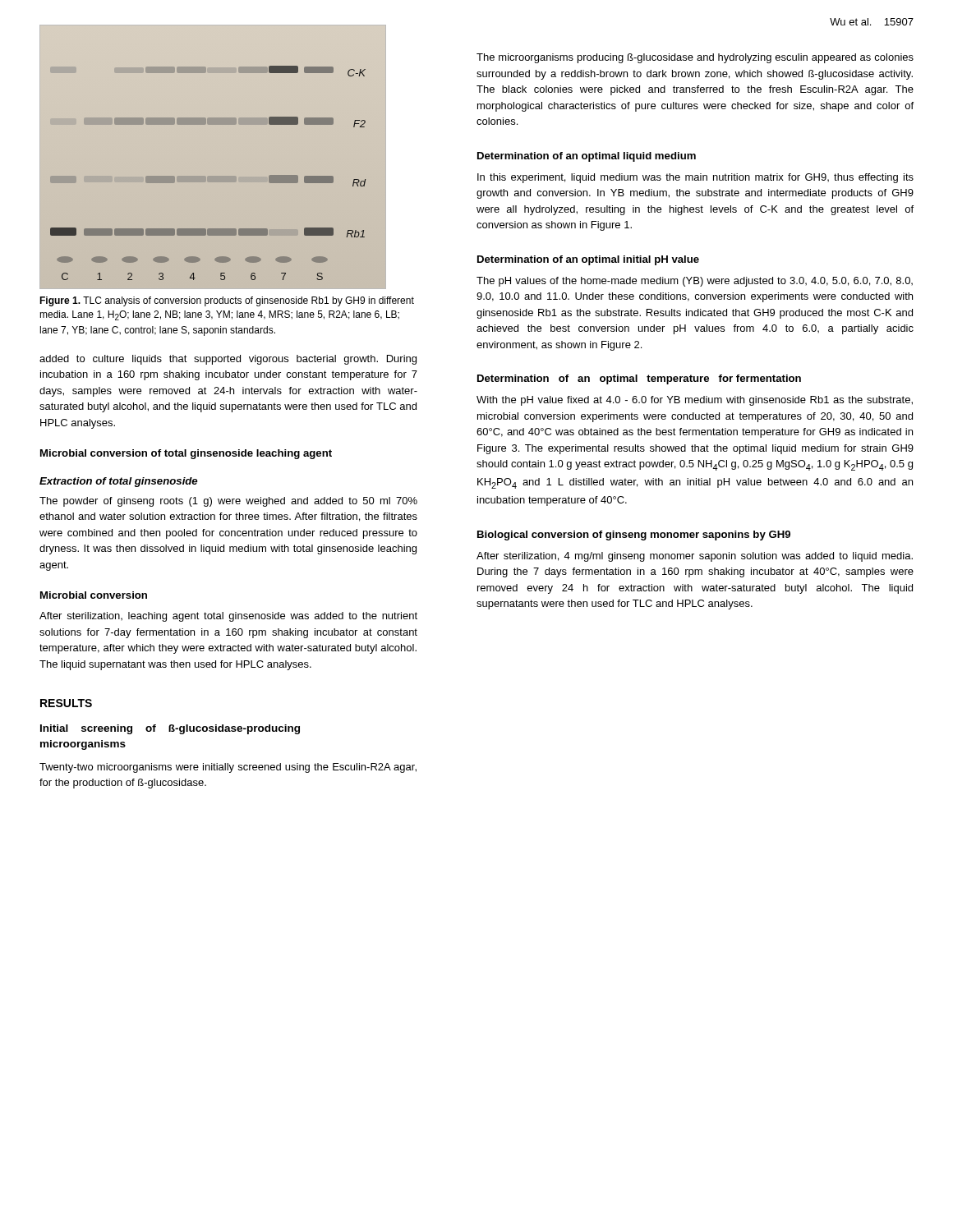The image size is (953, 1232).
Task: Point to the text starting "Extraction of total ginsenoside"
Action: point(119,481)
